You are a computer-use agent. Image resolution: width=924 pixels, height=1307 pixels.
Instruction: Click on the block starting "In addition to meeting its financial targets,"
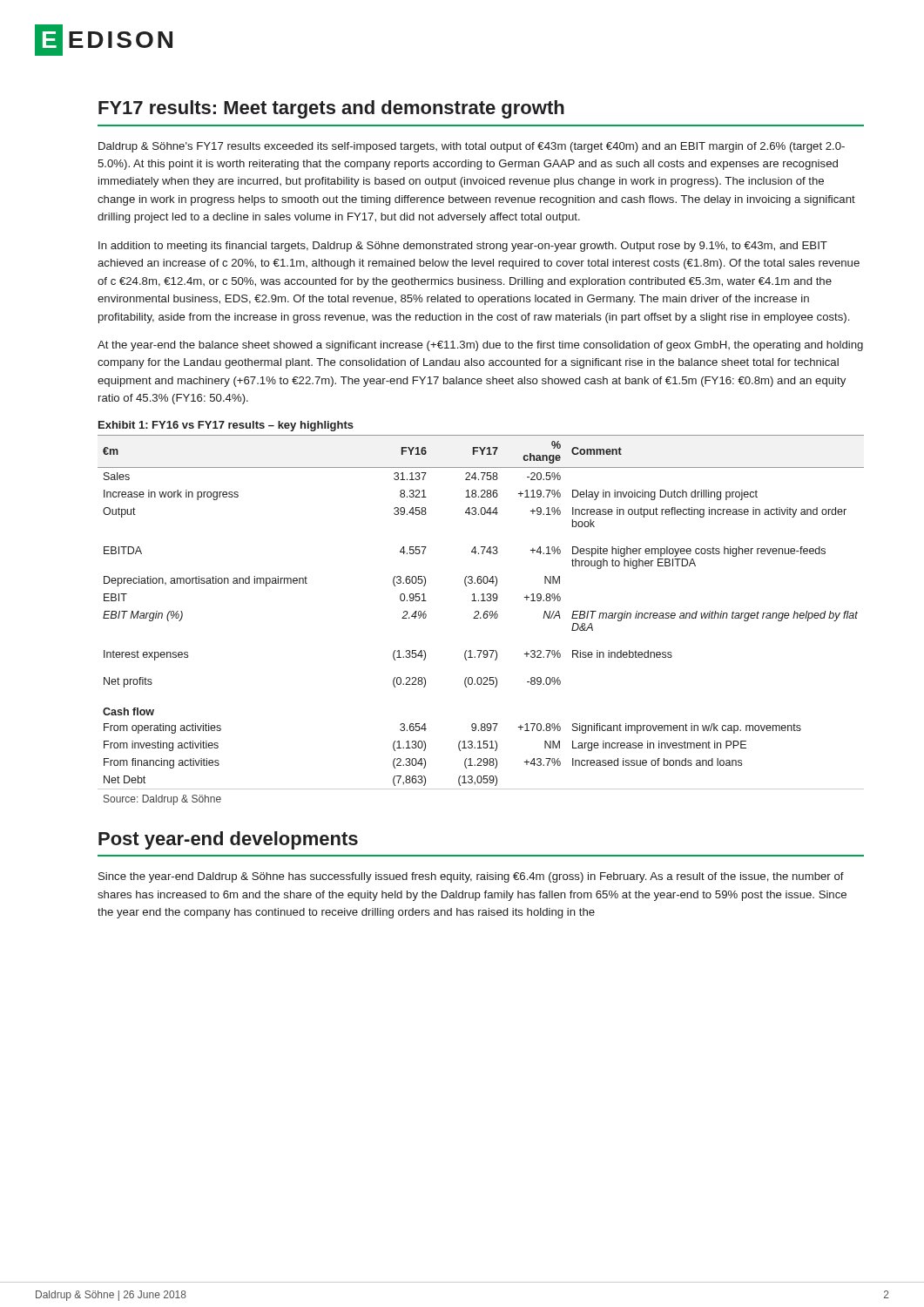[x=479, y=281]
